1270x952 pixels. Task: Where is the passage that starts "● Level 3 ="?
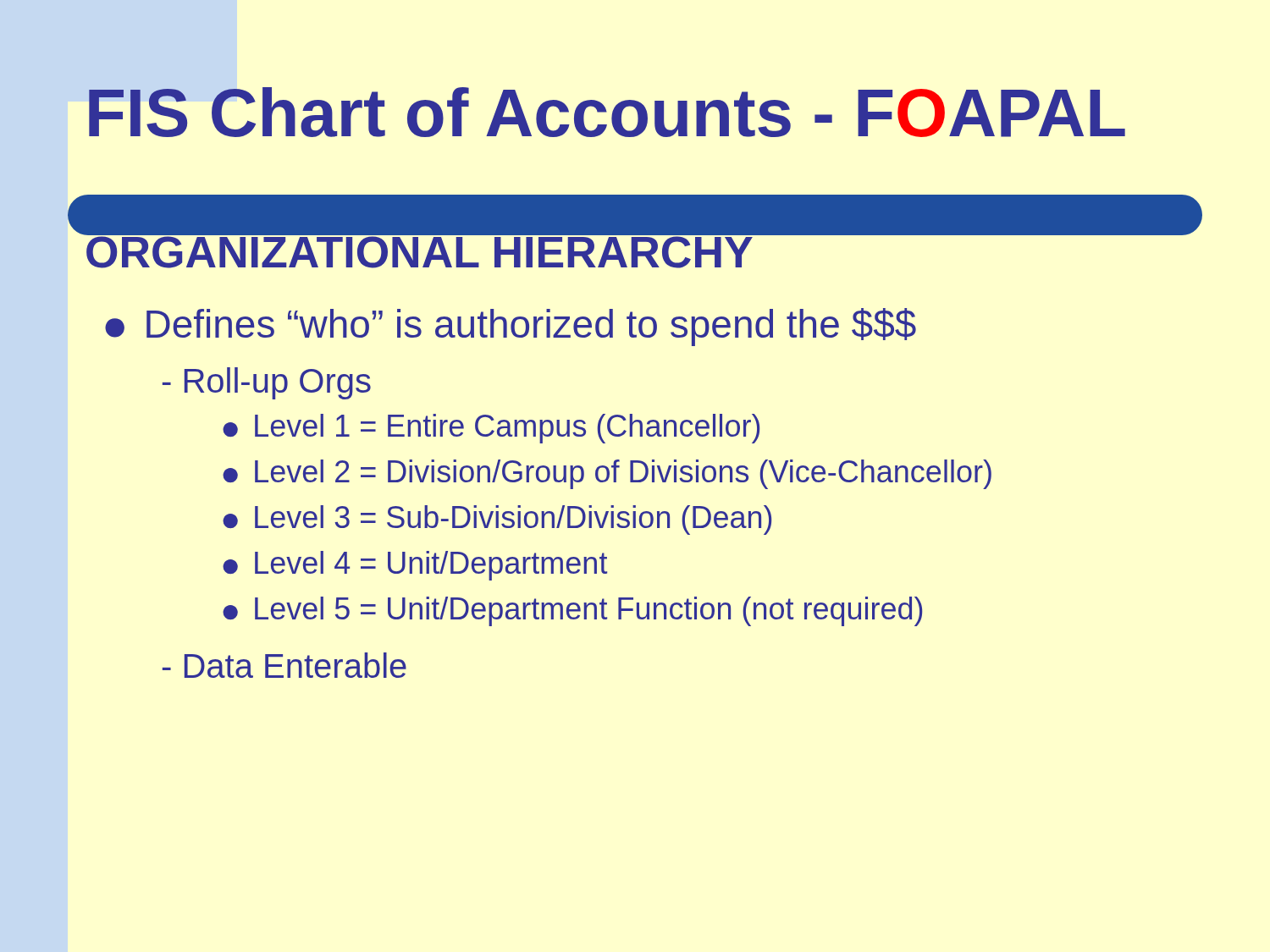[x=497, y=519]
